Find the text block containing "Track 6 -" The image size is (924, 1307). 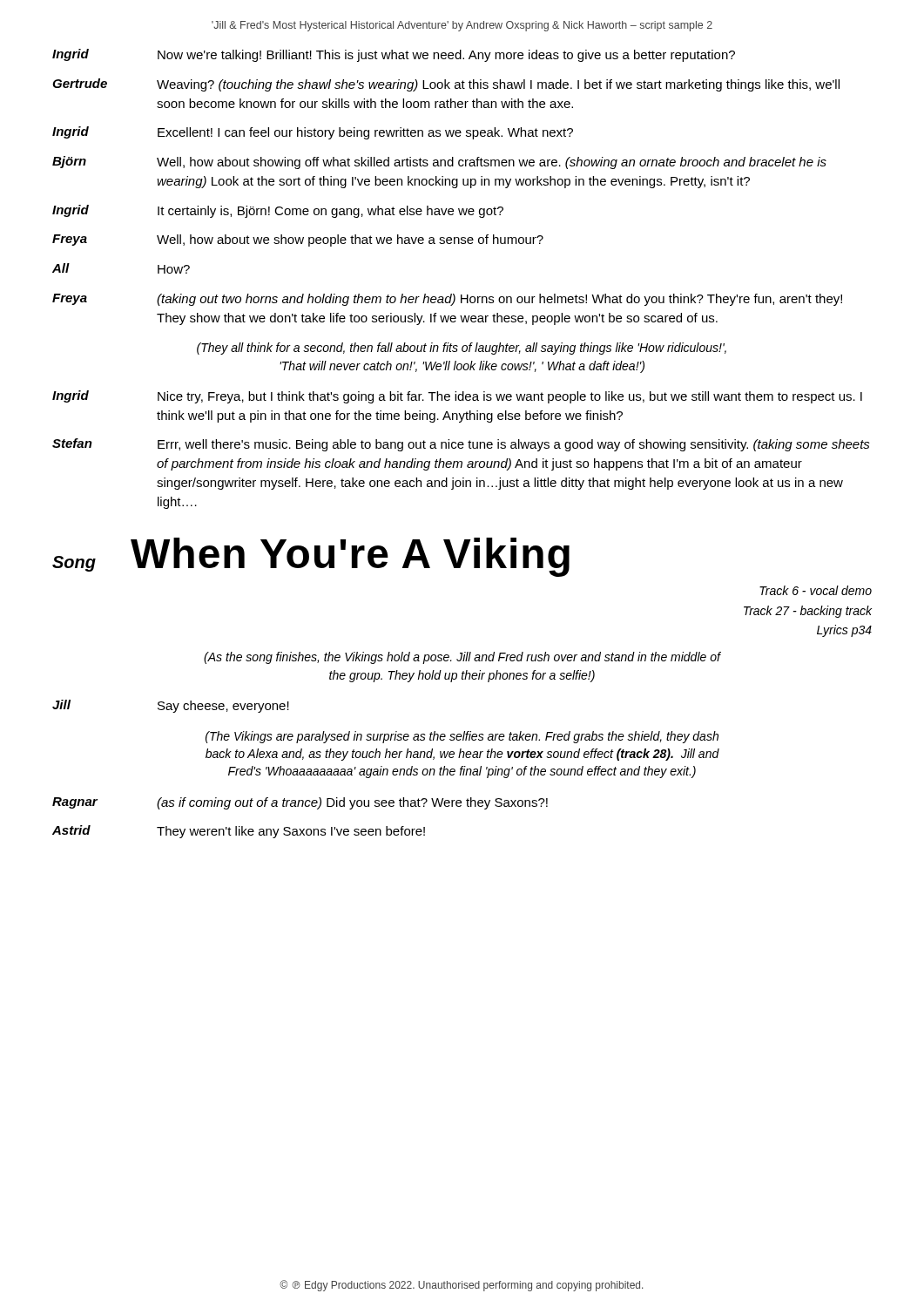pos(807,610)
